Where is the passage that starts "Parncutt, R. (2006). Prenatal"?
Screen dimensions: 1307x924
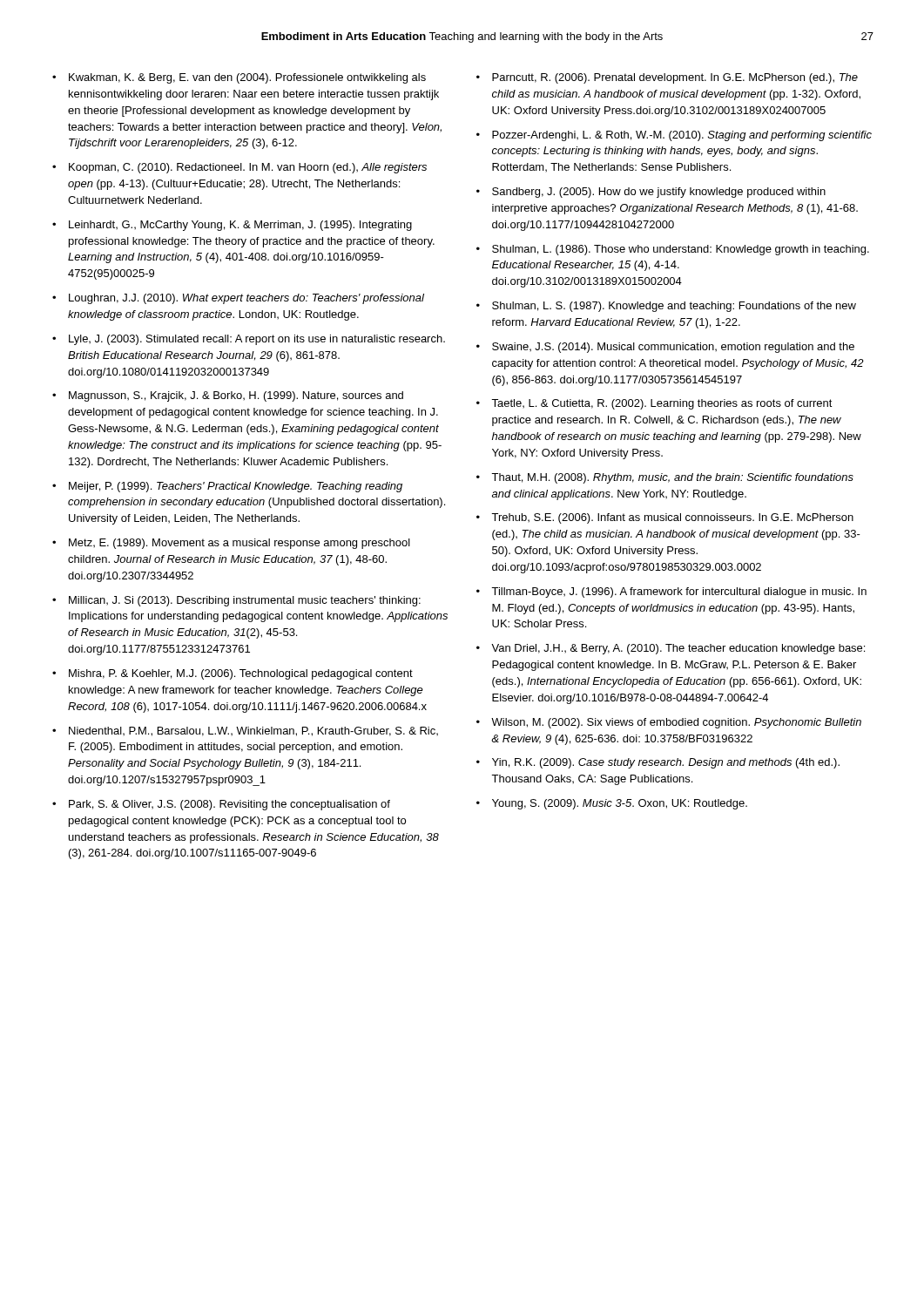pyautogui.click(x=677, y=94)
